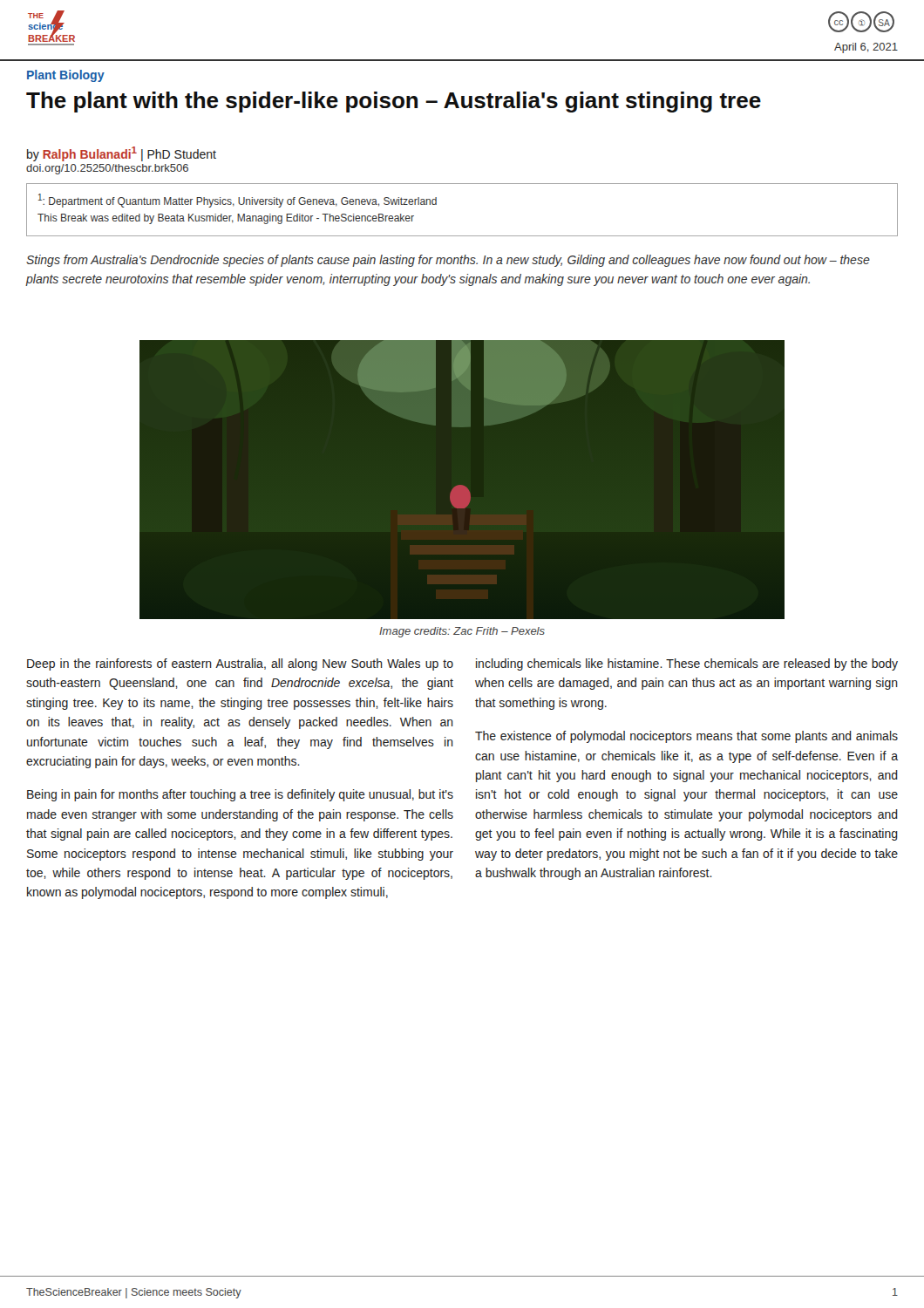The width and height of the screenshot is (924, 1308).
Task: Select the region starting "Image credits: Zac Frith – Pexels"
Action: (x=462, y=631)
